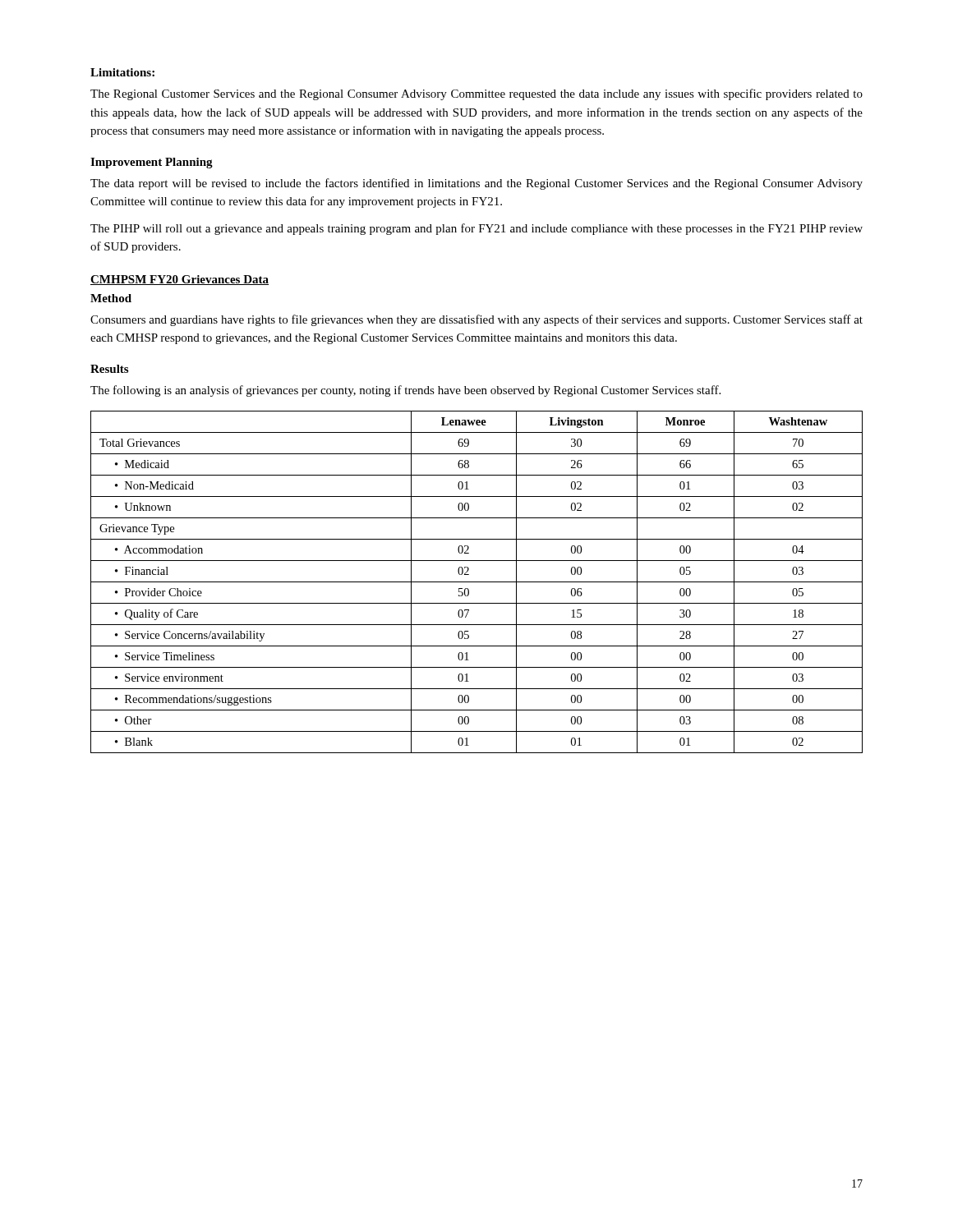Find the block on this page that starts "The PIHP will roll out a"

click(476, 237)
